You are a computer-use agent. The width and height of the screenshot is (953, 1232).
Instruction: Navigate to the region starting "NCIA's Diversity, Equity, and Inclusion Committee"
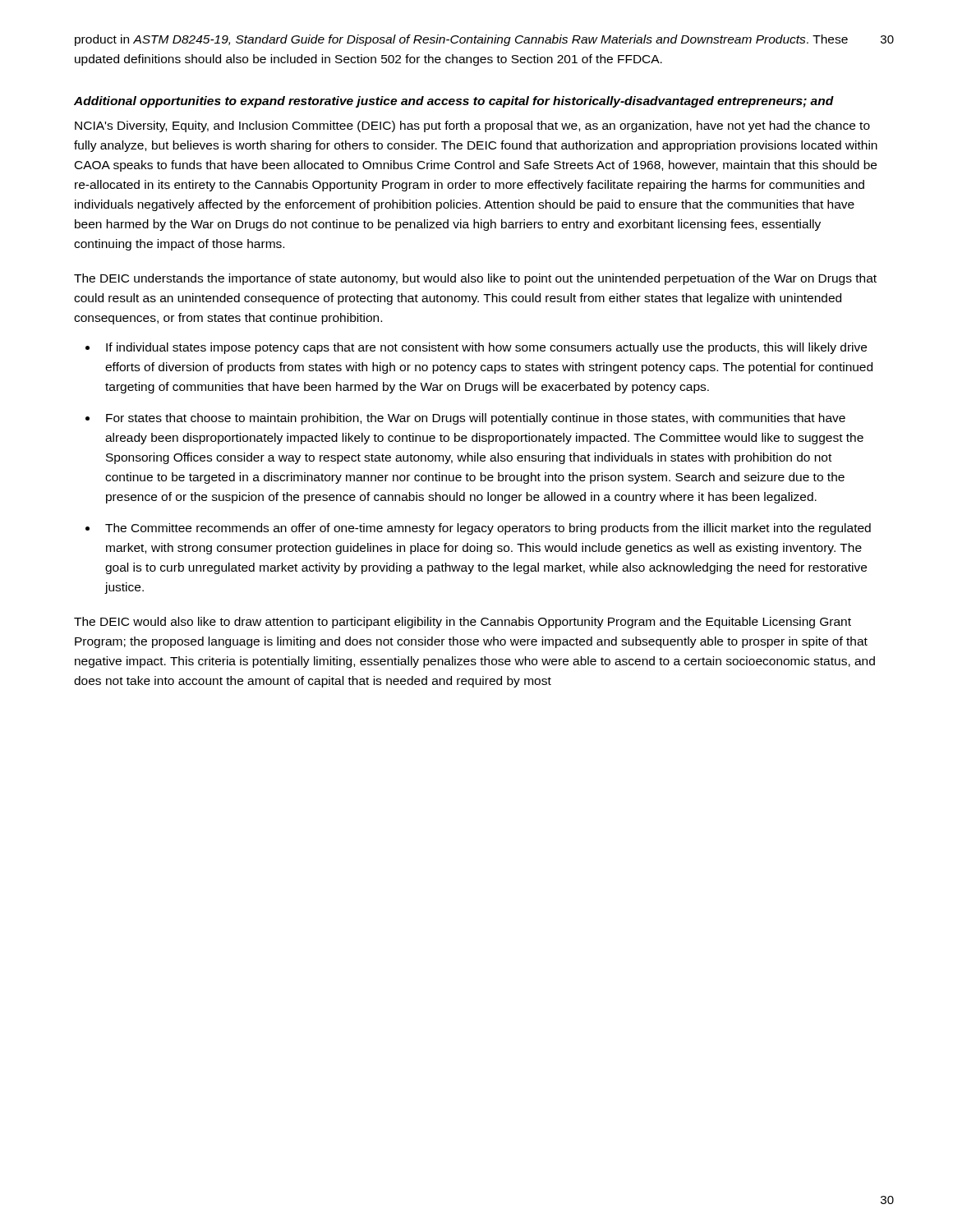point(476,184)
